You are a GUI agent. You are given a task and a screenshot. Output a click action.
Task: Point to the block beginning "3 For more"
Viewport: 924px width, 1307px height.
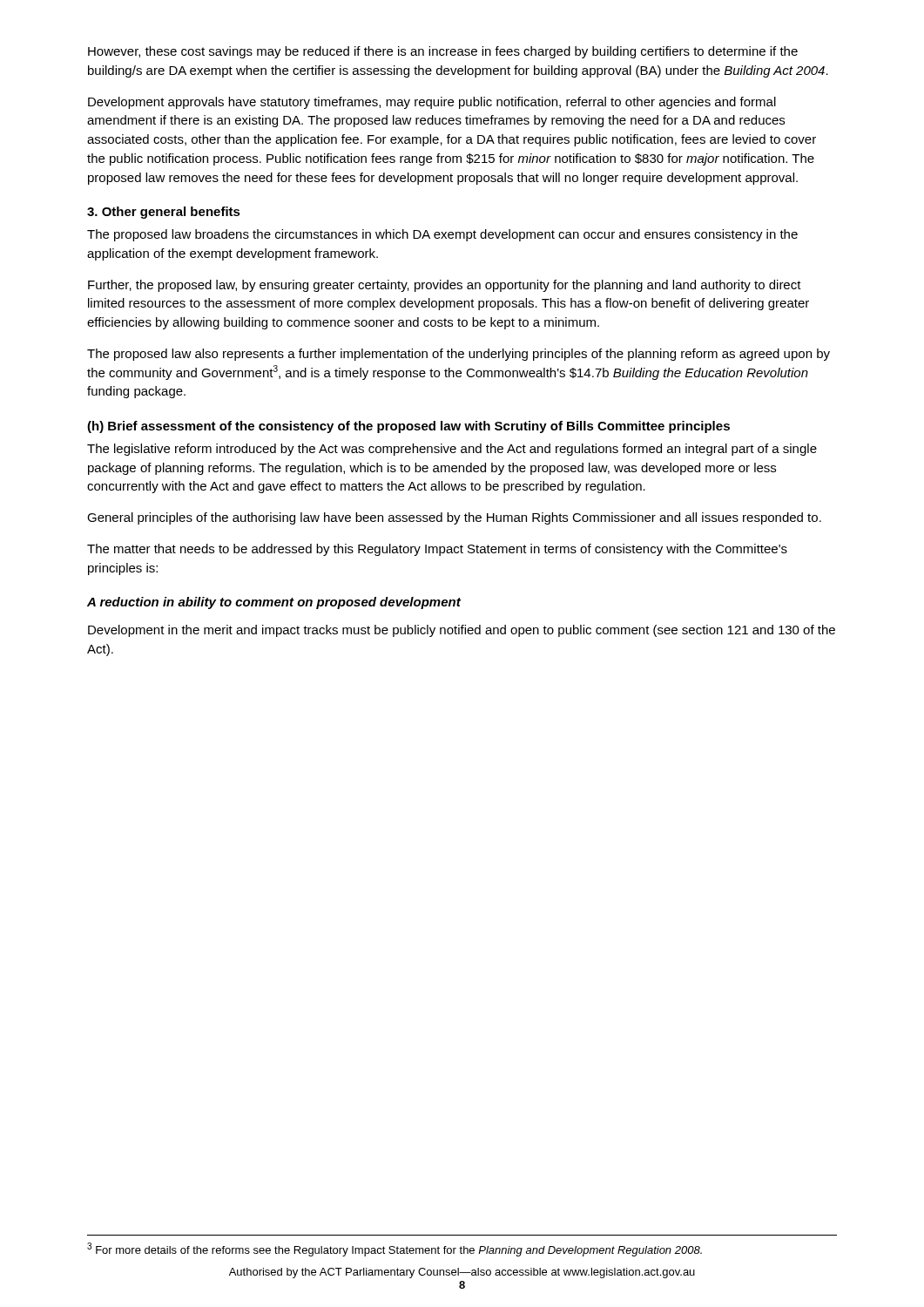(462, 1250)
